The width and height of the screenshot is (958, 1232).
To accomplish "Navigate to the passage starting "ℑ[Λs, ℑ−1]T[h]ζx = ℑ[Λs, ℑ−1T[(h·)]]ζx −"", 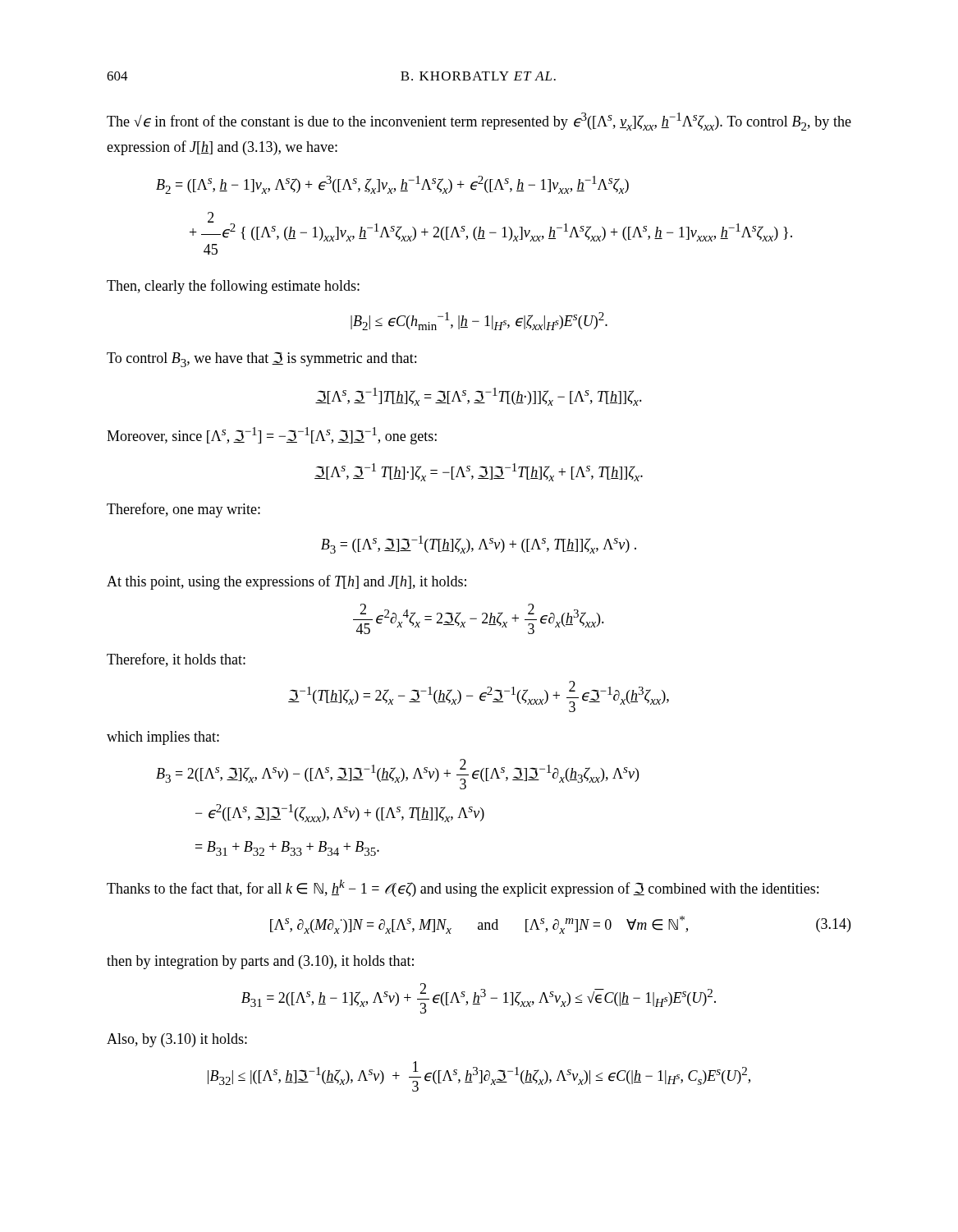I will tap(479, 396).
